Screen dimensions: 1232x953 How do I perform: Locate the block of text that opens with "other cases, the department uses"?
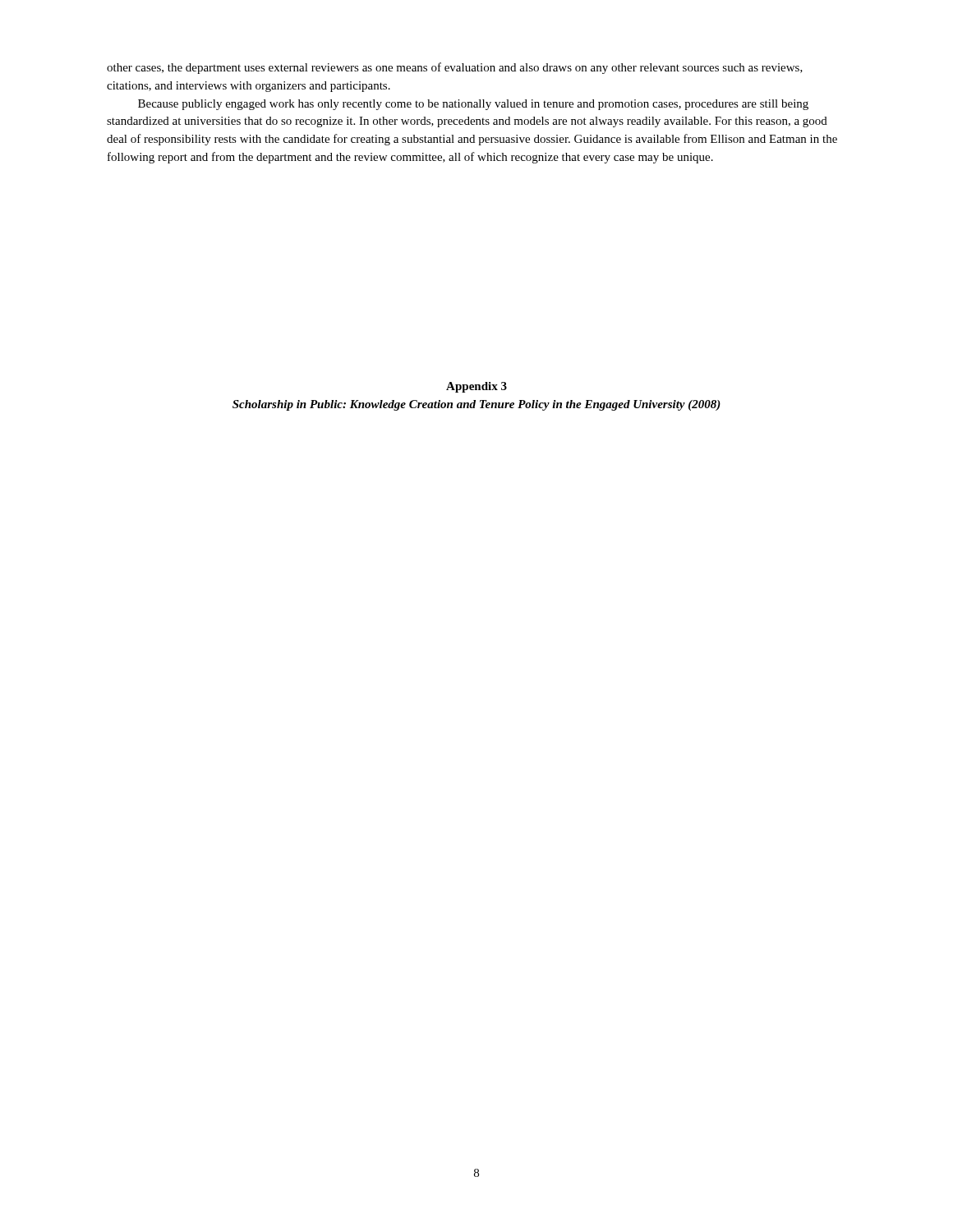[476, 113]
